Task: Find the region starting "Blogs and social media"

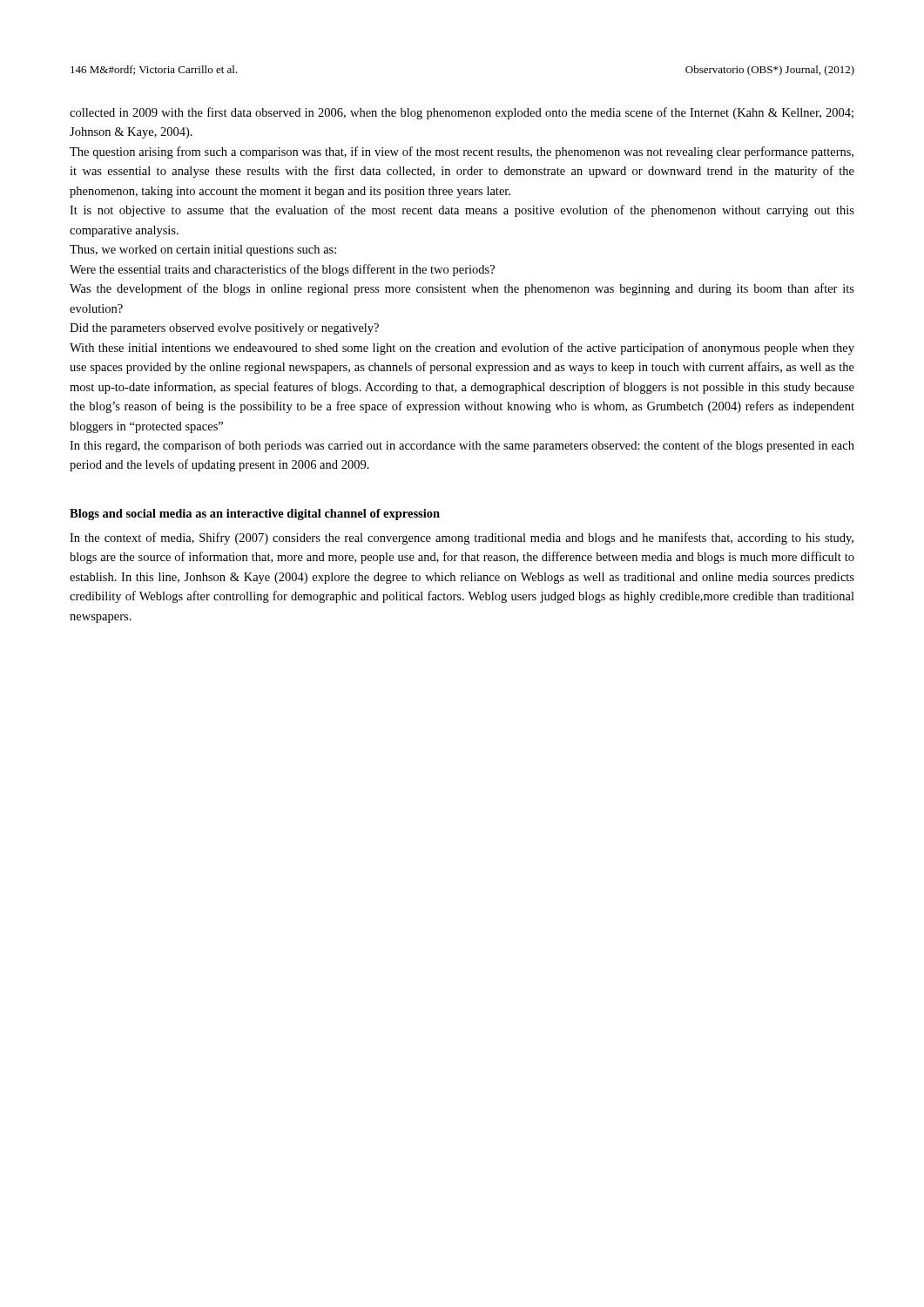Action: 255,513
